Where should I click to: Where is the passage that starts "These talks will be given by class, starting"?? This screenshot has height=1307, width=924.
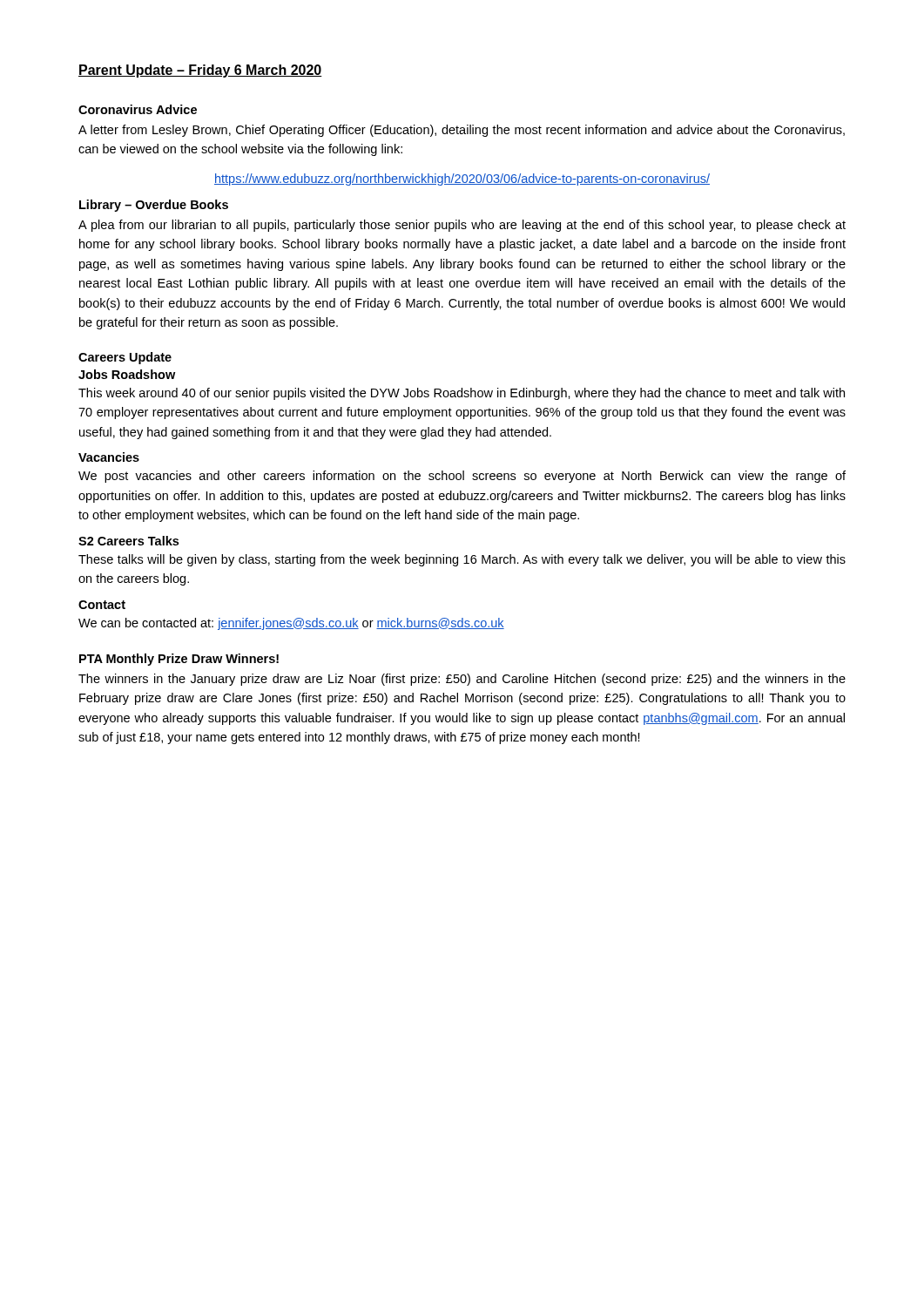462,569
